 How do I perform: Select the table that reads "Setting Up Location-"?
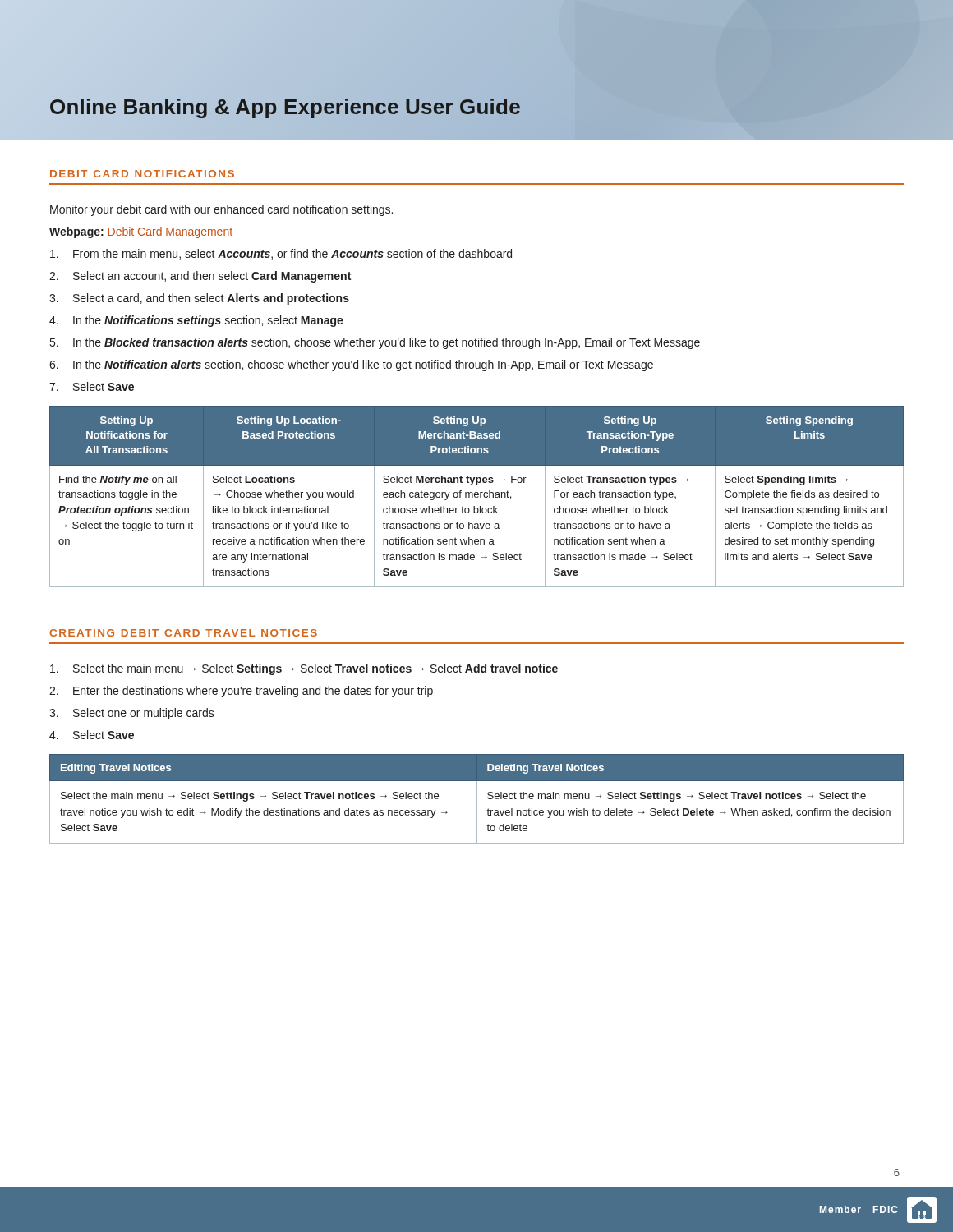pos(476,497)
